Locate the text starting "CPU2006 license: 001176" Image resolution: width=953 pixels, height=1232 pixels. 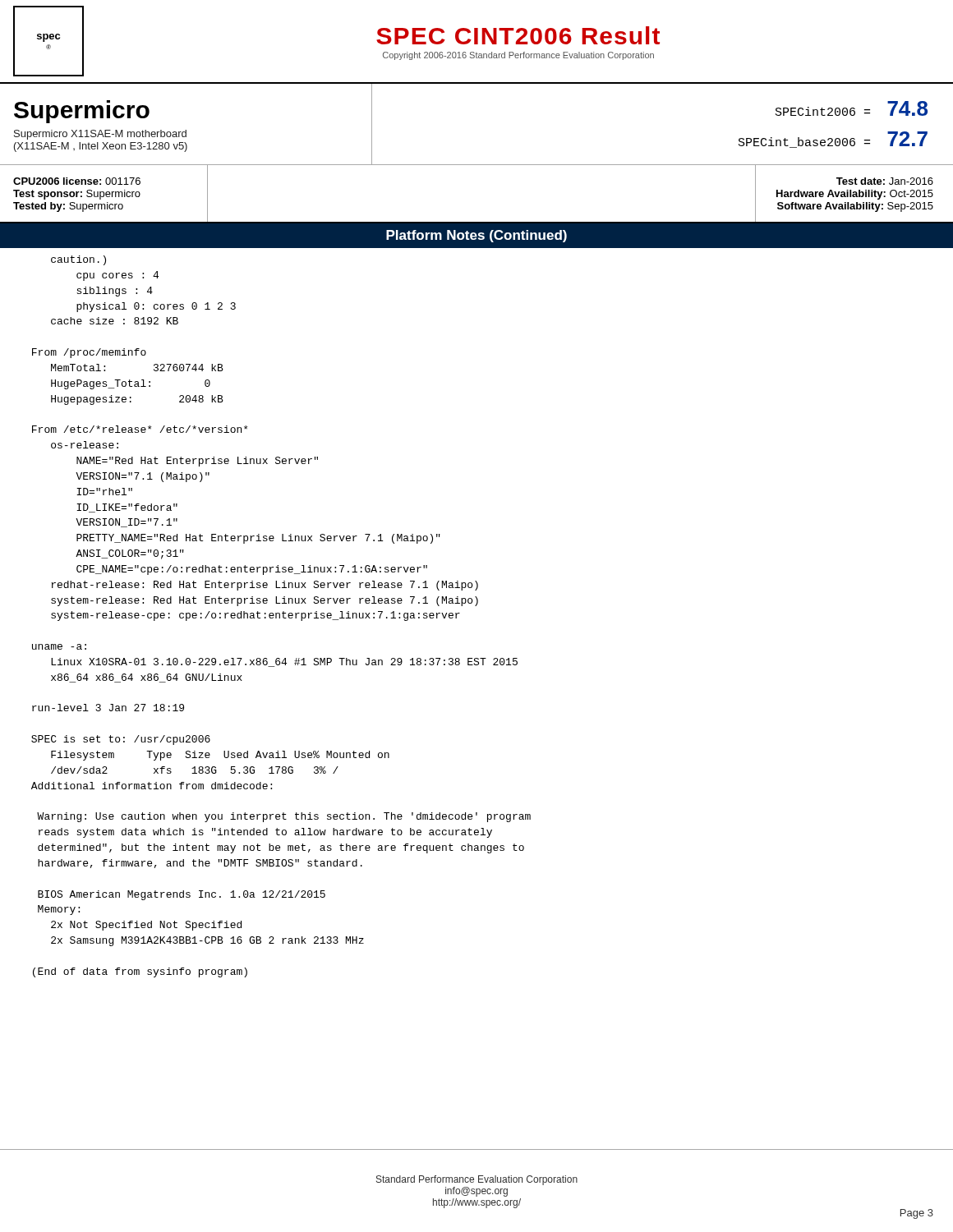pyautogui.click(x=103, y=193)
